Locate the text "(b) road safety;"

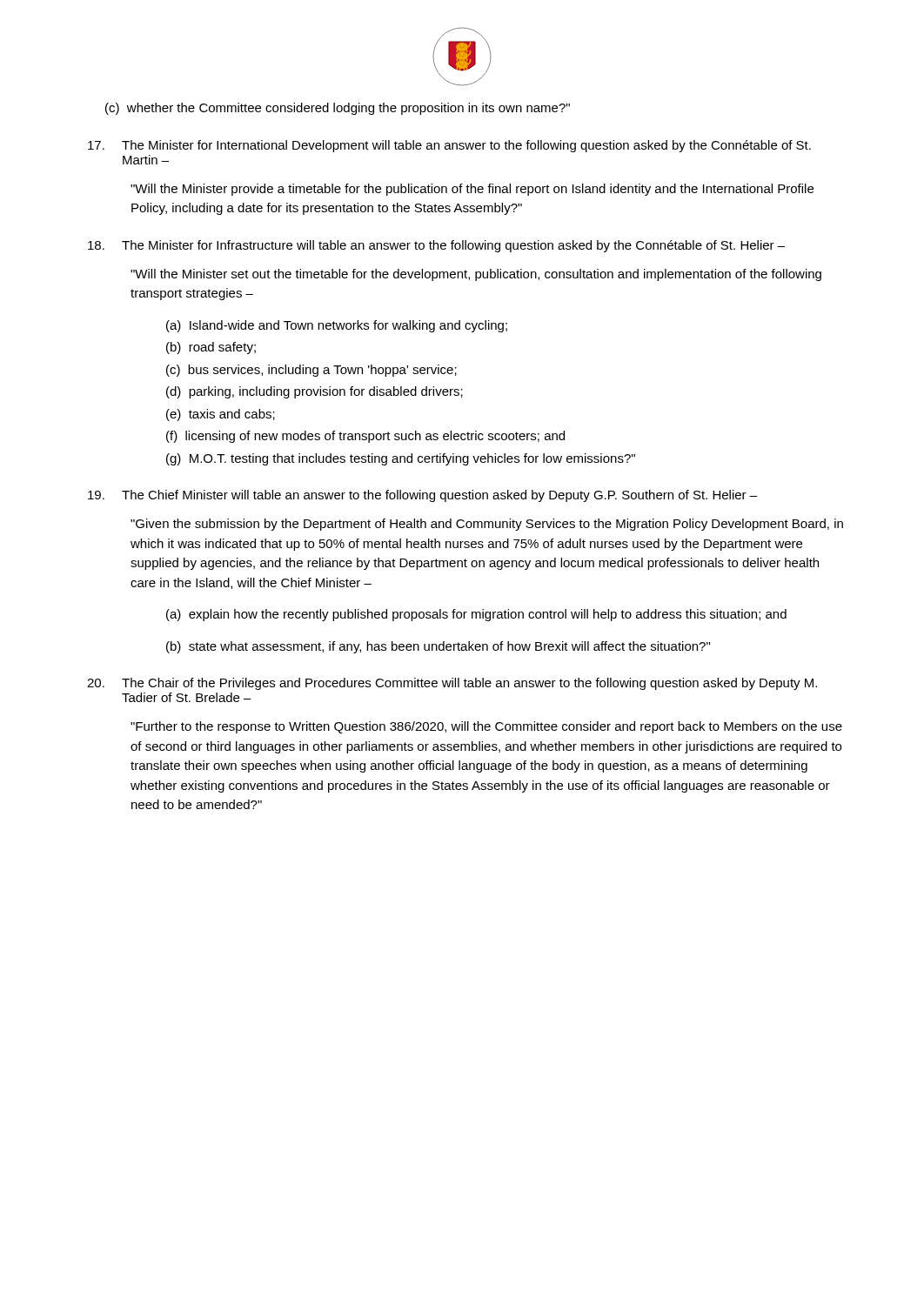[x=211, y=348]
